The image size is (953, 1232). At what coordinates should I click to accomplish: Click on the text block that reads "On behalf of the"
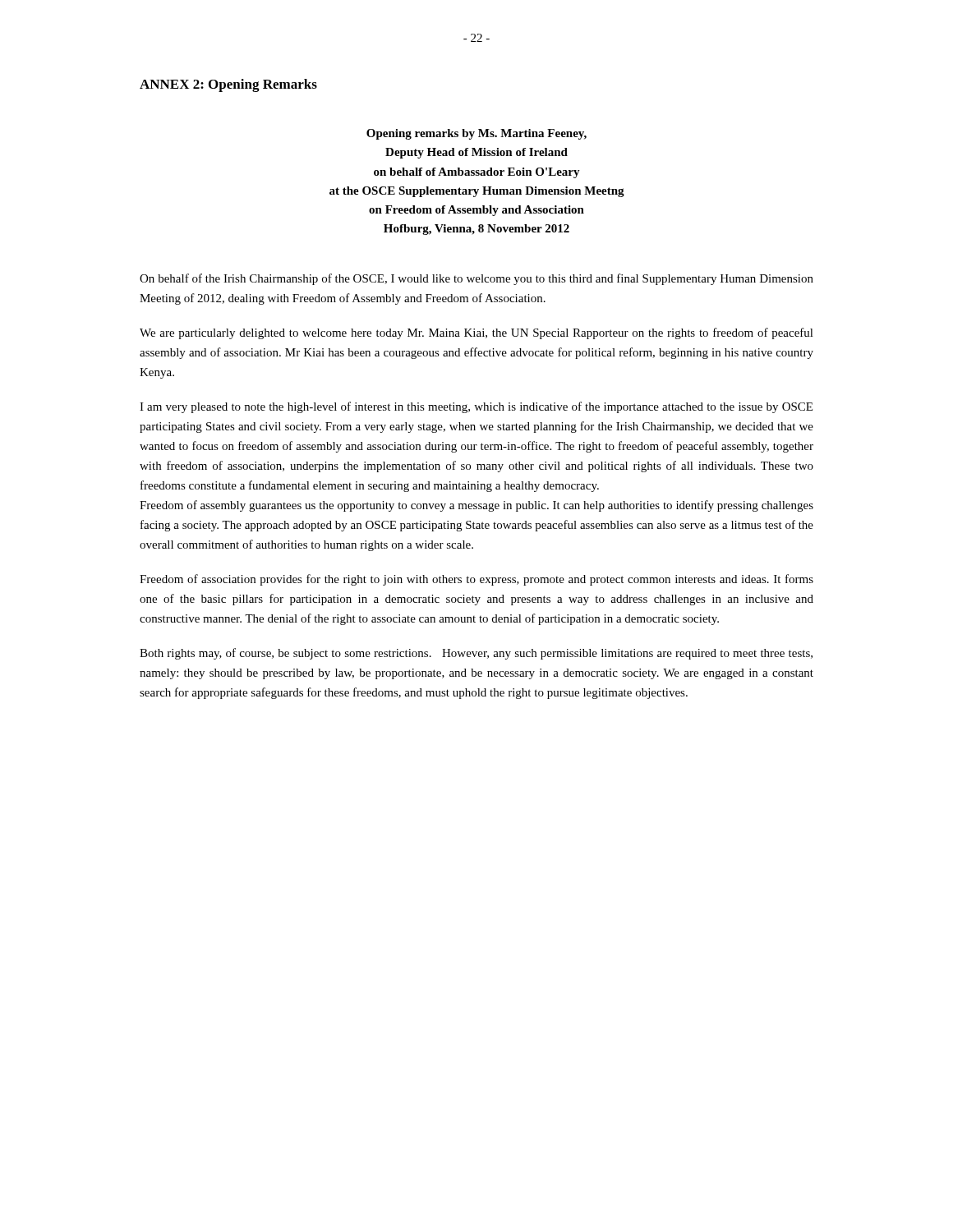click(476, 288)
